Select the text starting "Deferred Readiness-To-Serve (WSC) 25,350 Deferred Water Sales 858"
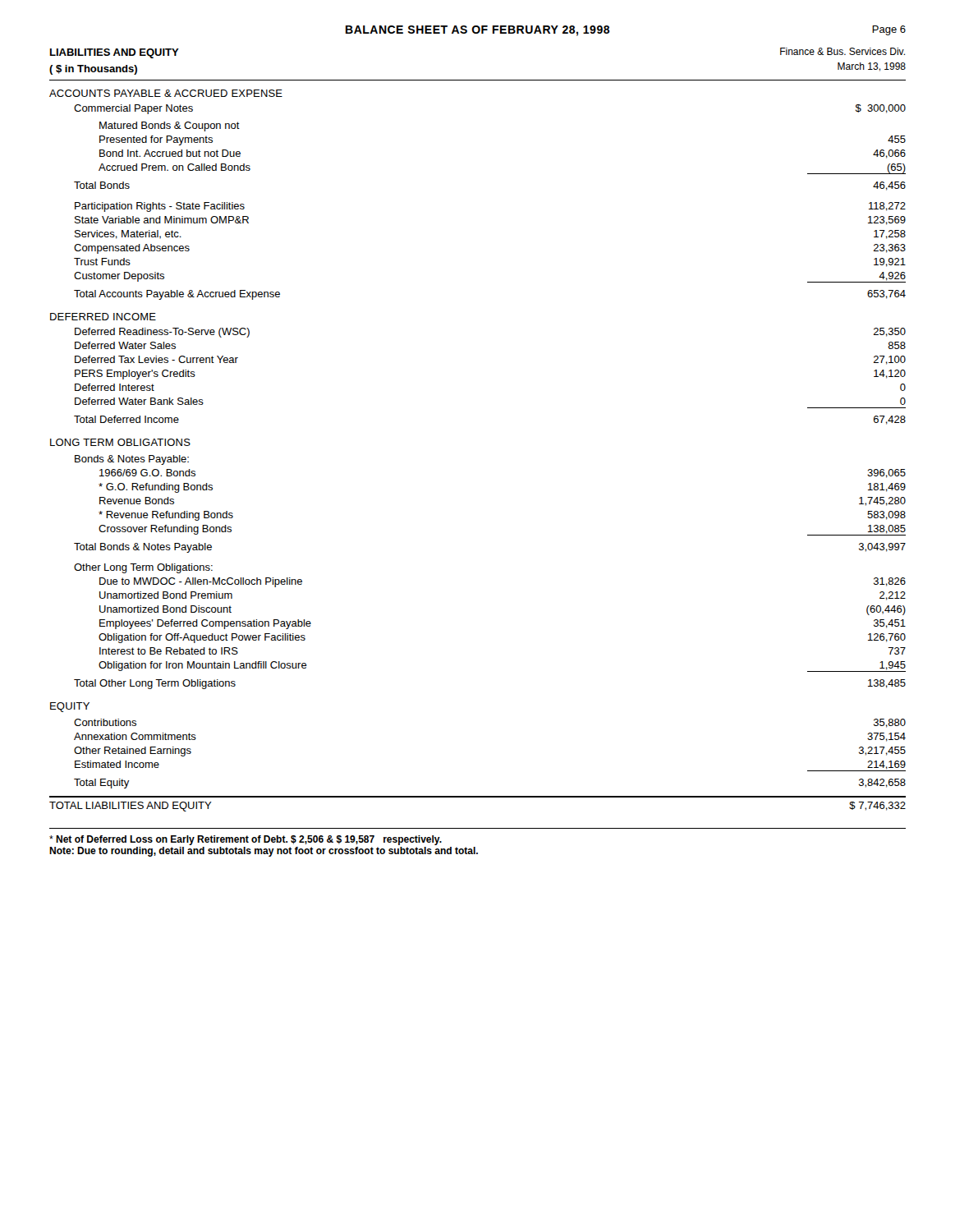 coord(161,332)
